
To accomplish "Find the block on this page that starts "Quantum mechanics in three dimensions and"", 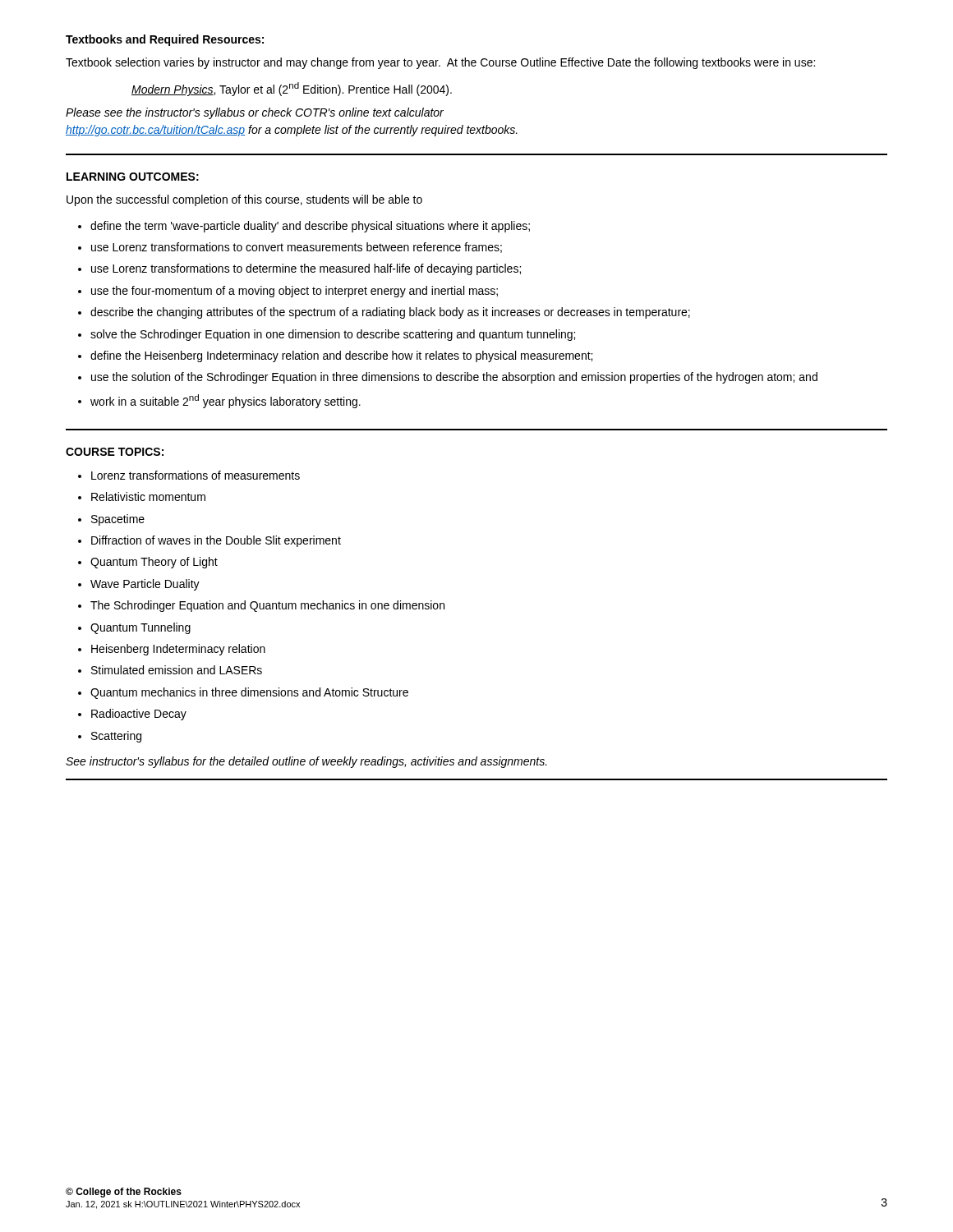I will (250, 692).
